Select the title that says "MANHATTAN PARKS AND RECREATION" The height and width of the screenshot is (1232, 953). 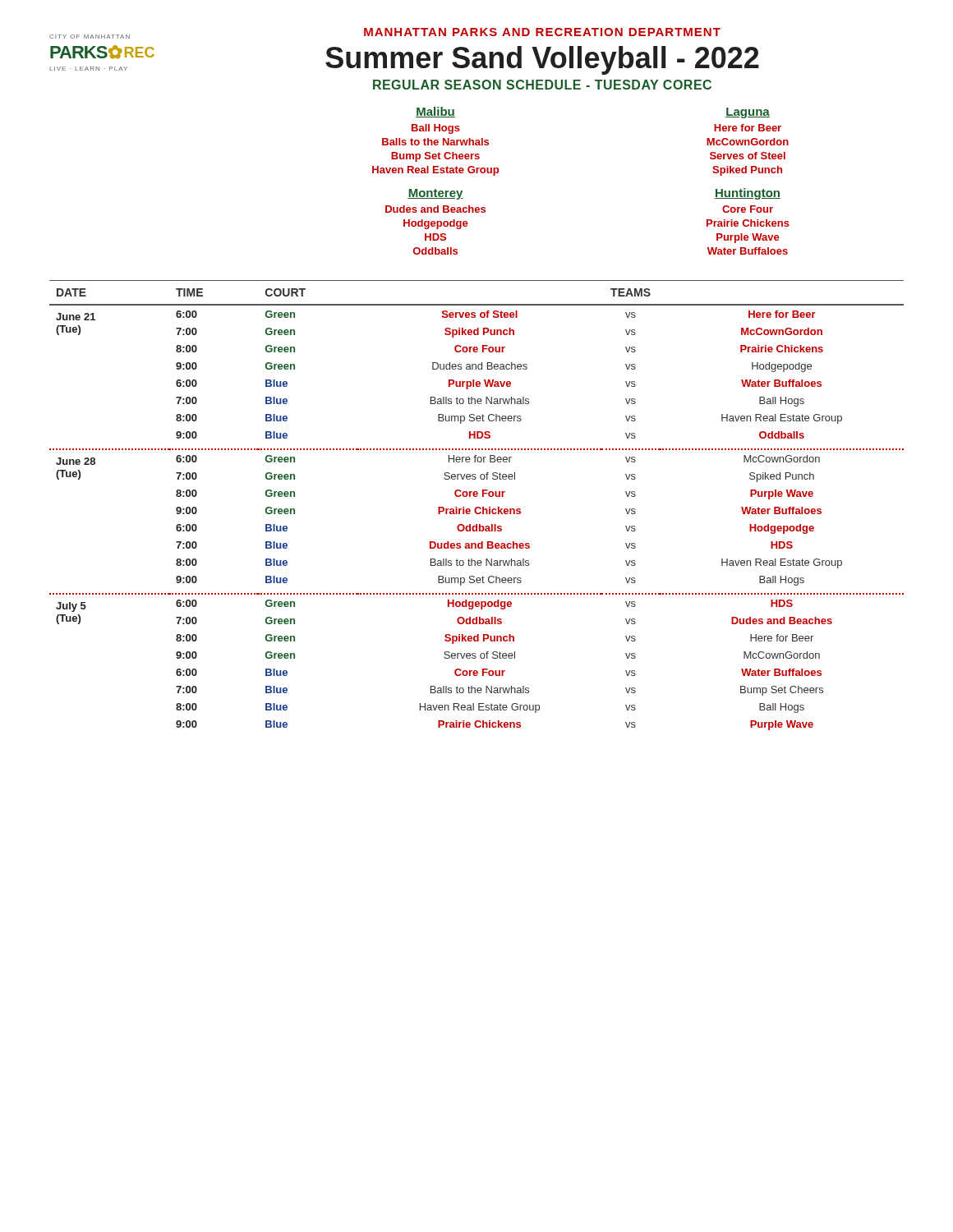542,32
